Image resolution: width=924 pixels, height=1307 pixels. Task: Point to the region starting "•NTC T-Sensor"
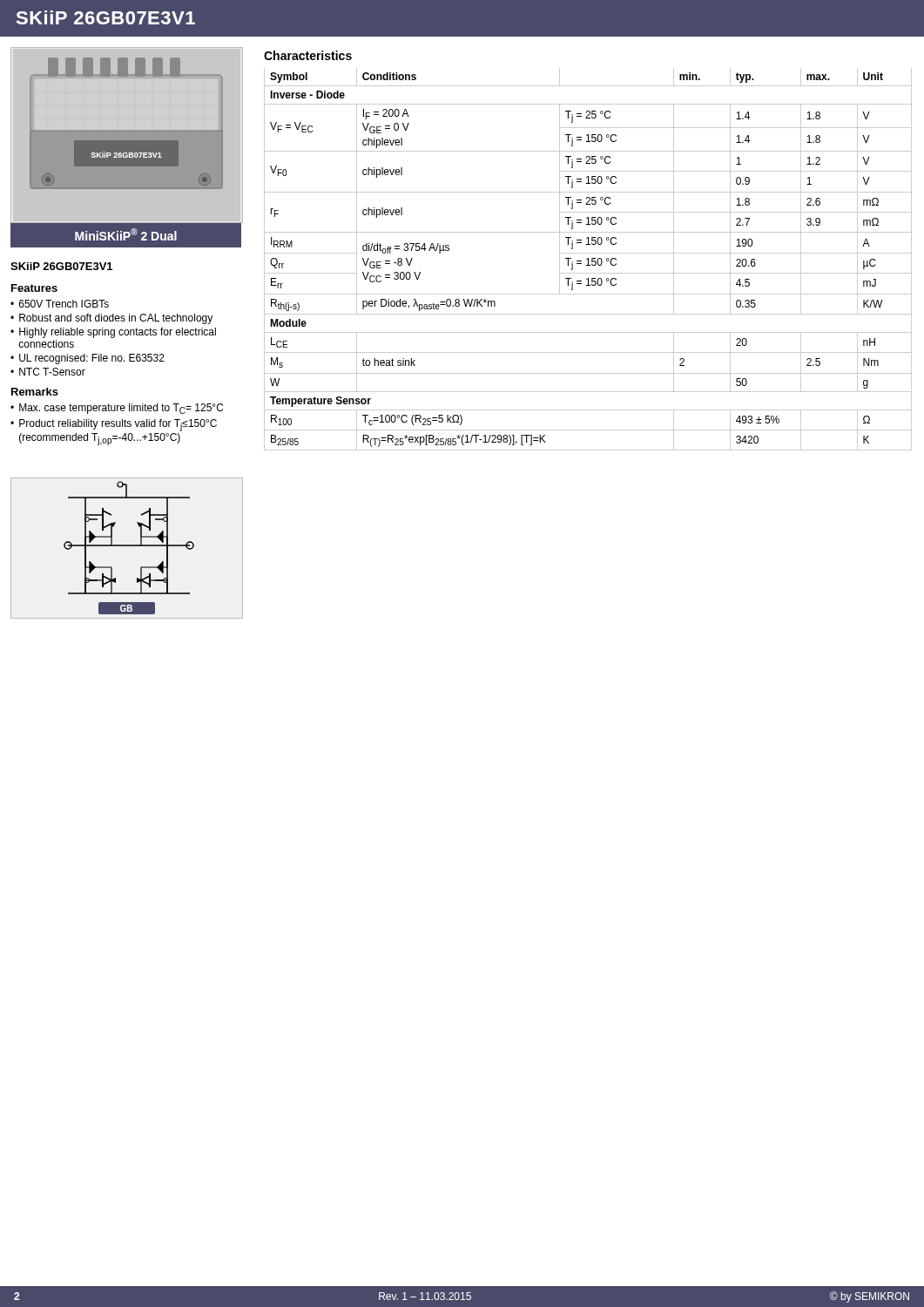[x=48, y=372]
